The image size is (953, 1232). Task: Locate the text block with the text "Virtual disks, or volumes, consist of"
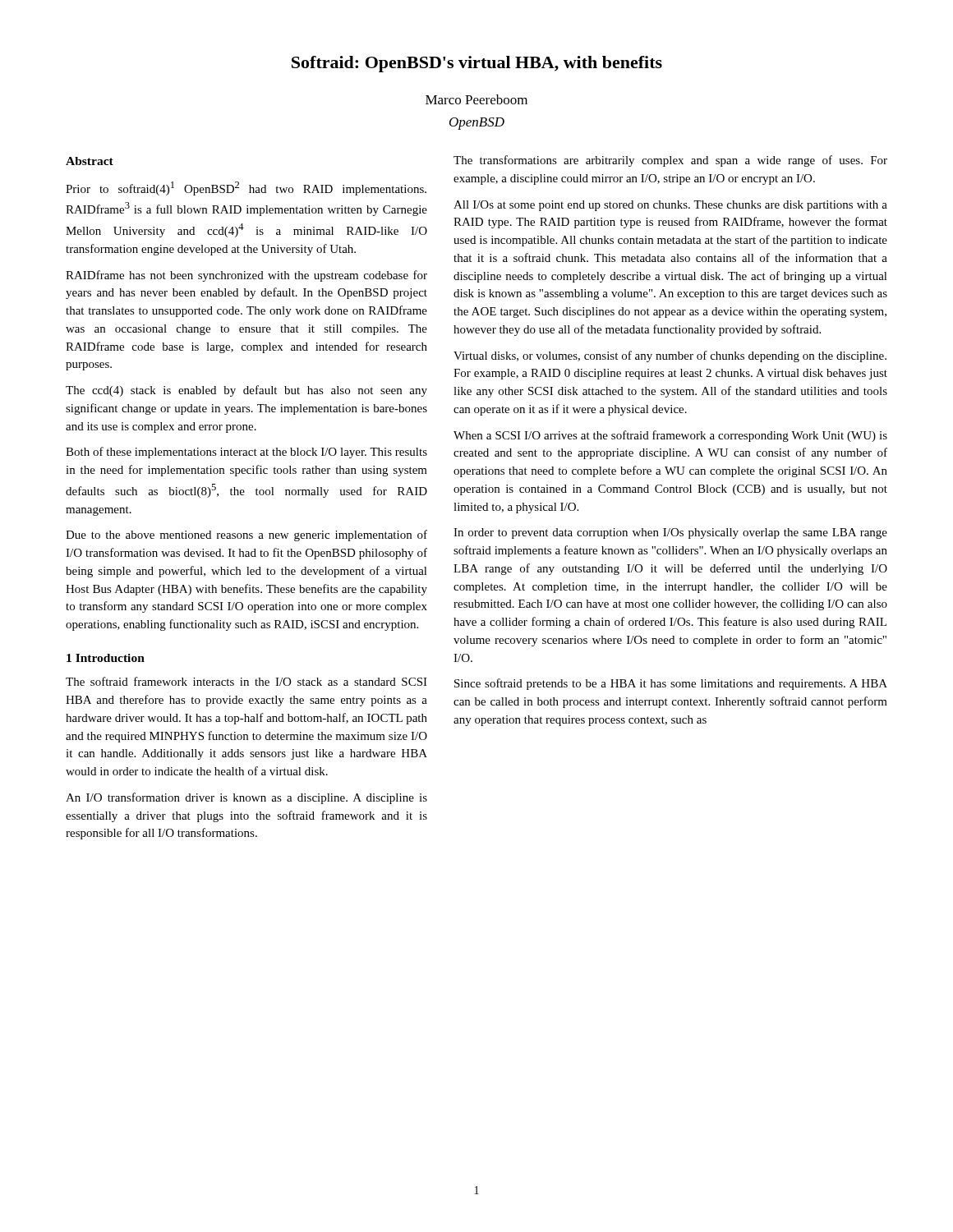670,383
